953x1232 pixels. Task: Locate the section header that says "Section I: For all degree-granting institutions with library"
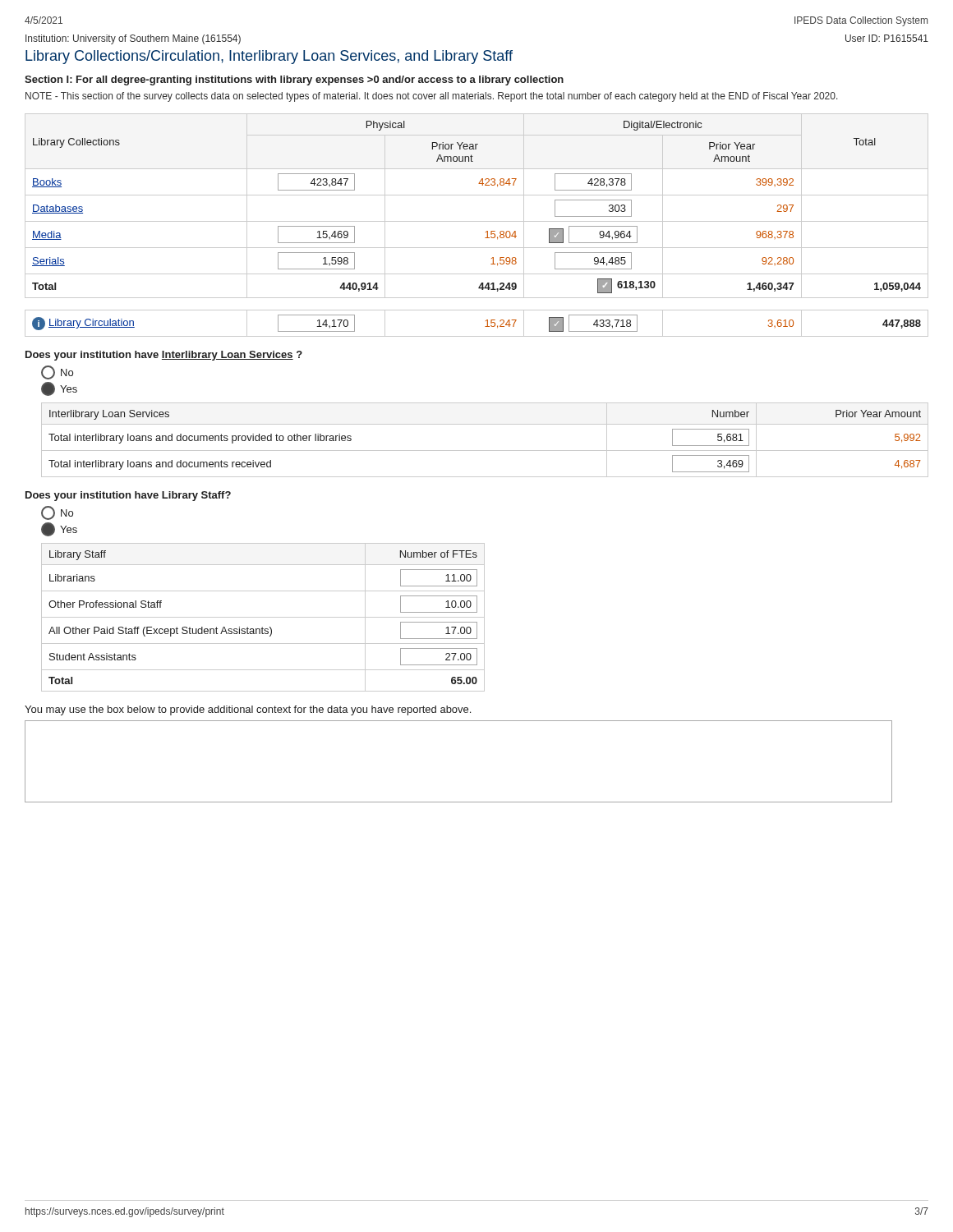294,79
